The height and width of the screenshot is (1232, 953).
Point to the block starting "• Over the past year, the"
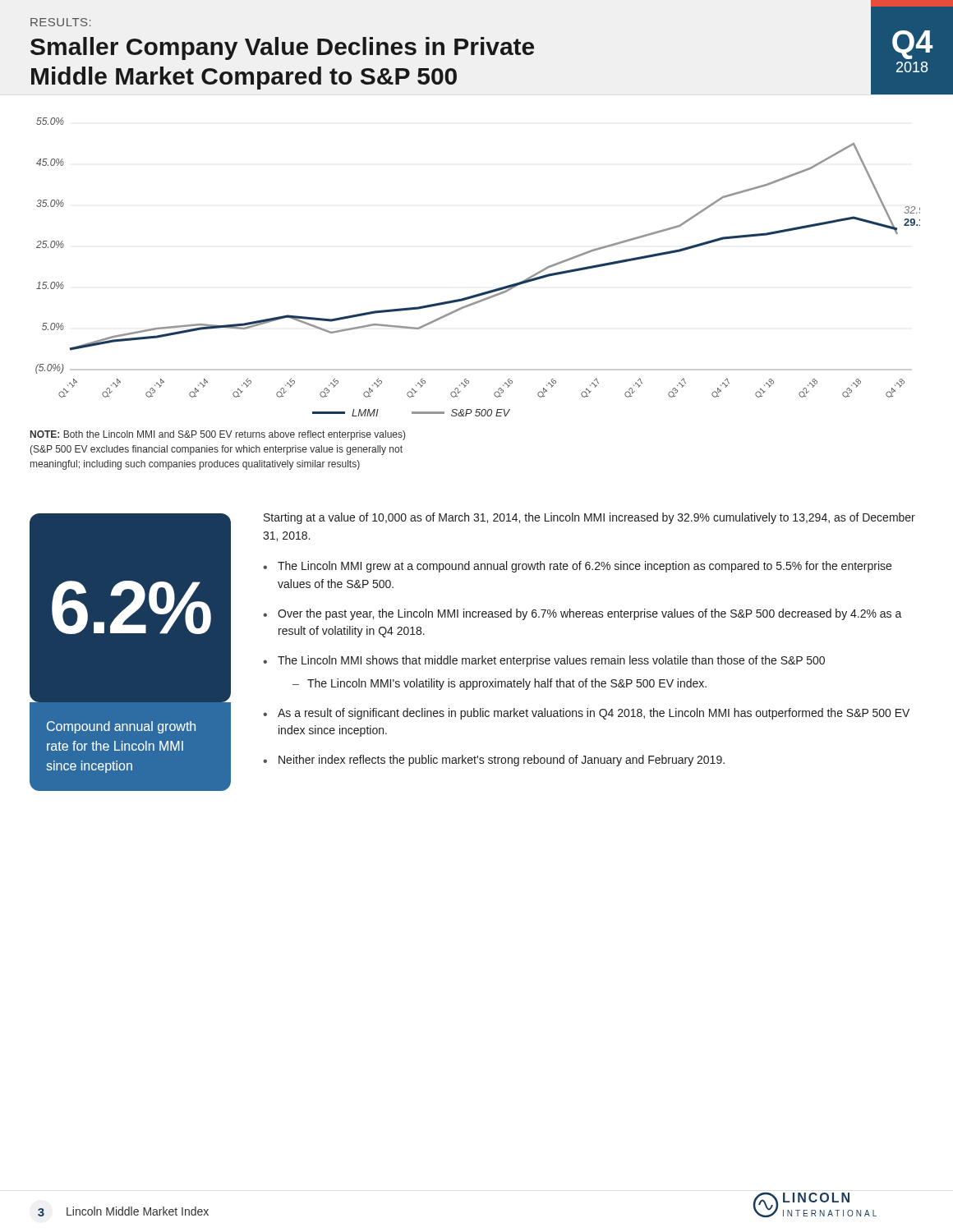click(592, 623)
